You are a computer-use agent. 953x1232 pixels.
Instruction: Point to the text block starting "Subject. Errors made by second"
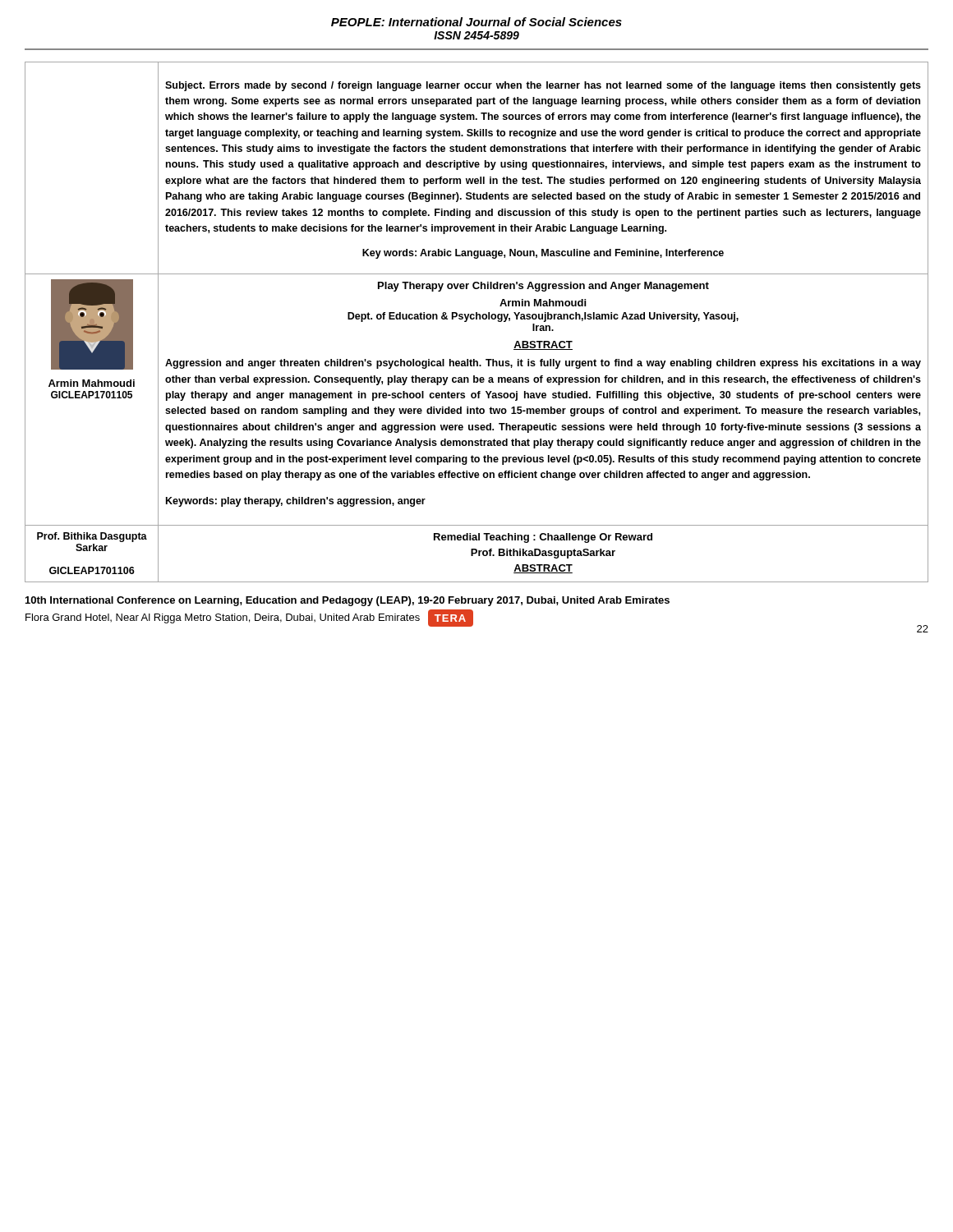click(x=543, y=168)
